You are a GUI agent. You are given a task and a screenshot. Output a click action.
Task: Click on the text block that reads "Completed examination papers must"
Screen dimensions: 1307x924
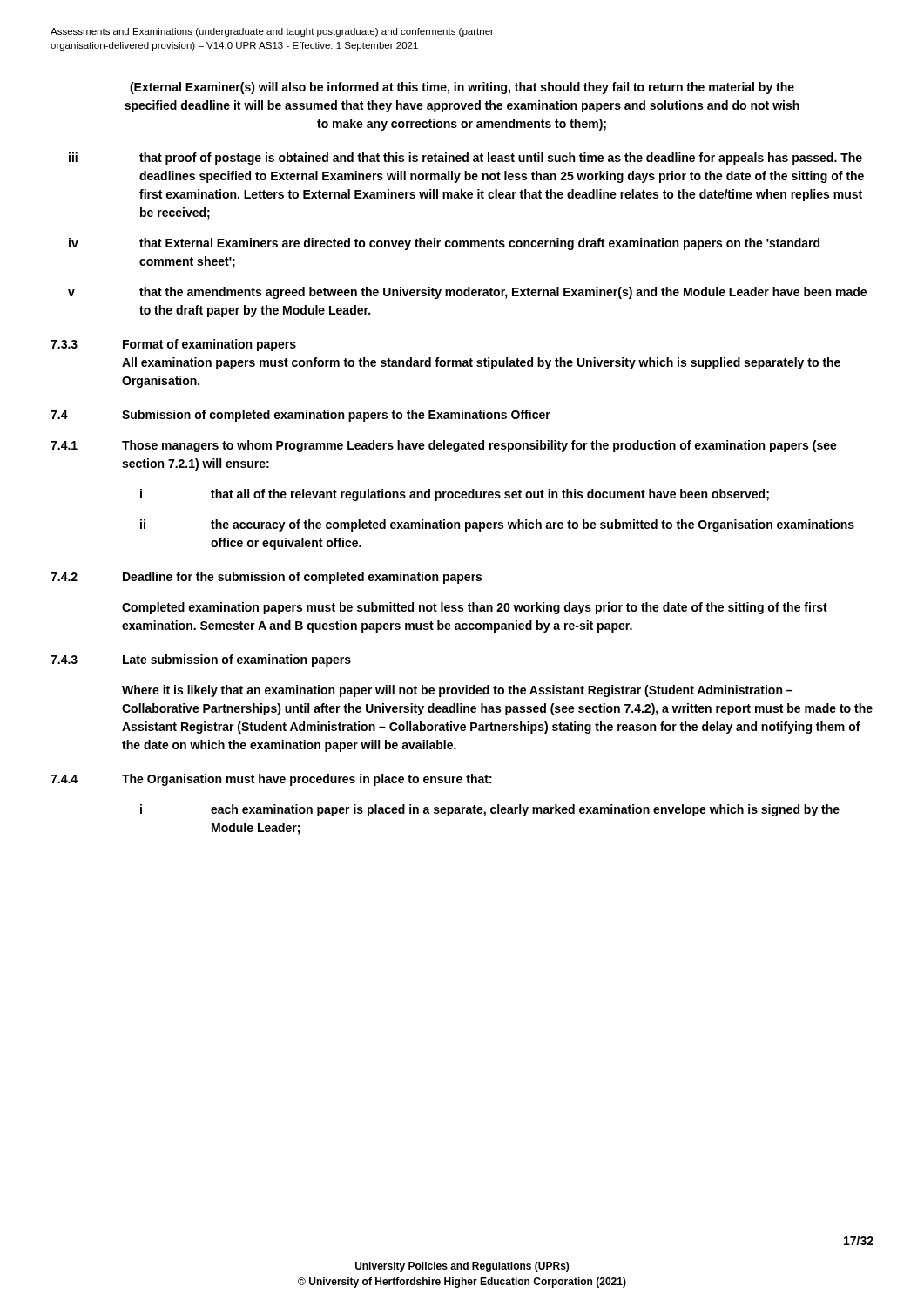pyautogui.click(x=475, y=616)
